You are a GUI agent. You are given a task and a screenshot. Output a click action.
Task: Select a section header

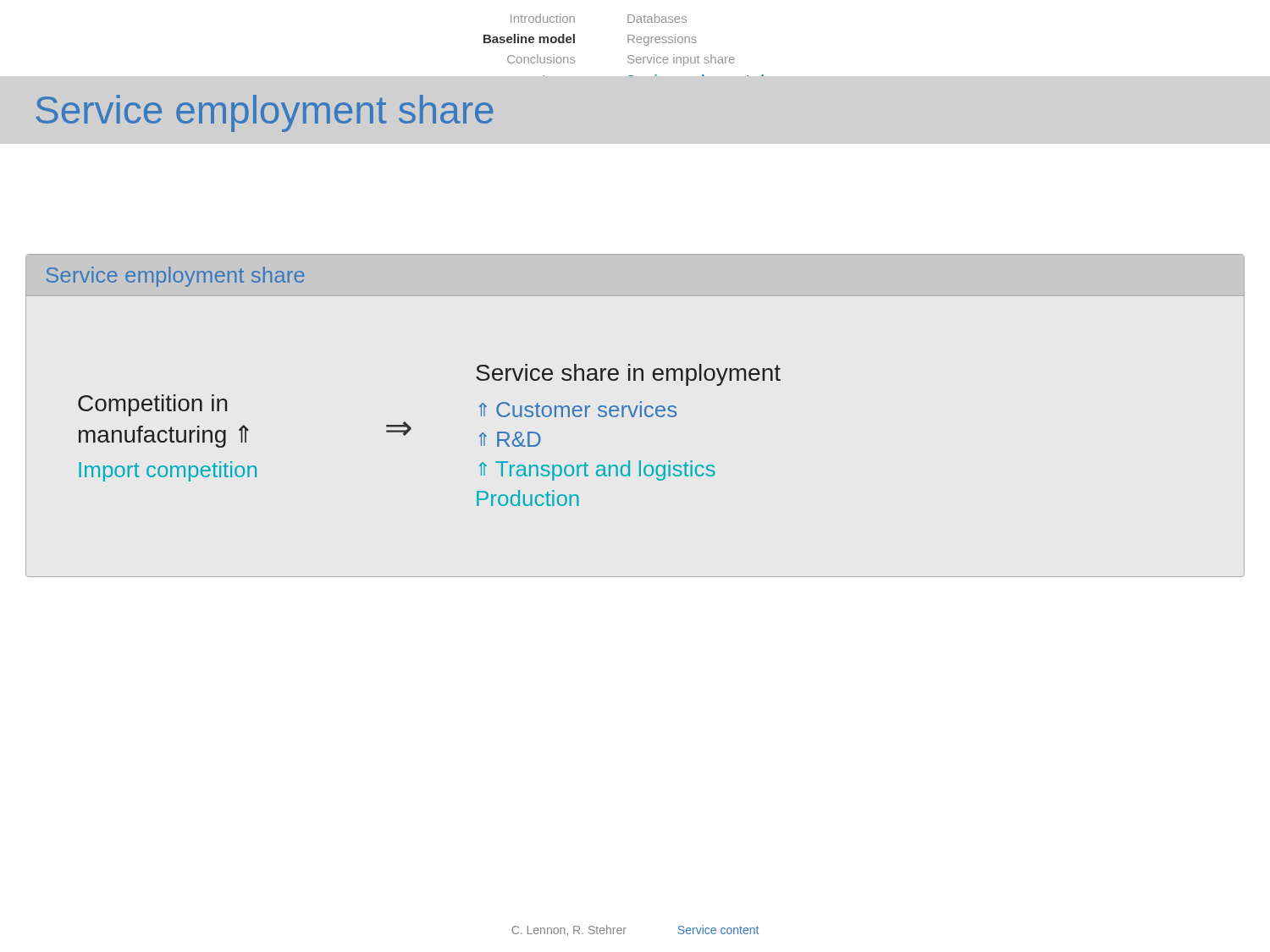(175, 275)
